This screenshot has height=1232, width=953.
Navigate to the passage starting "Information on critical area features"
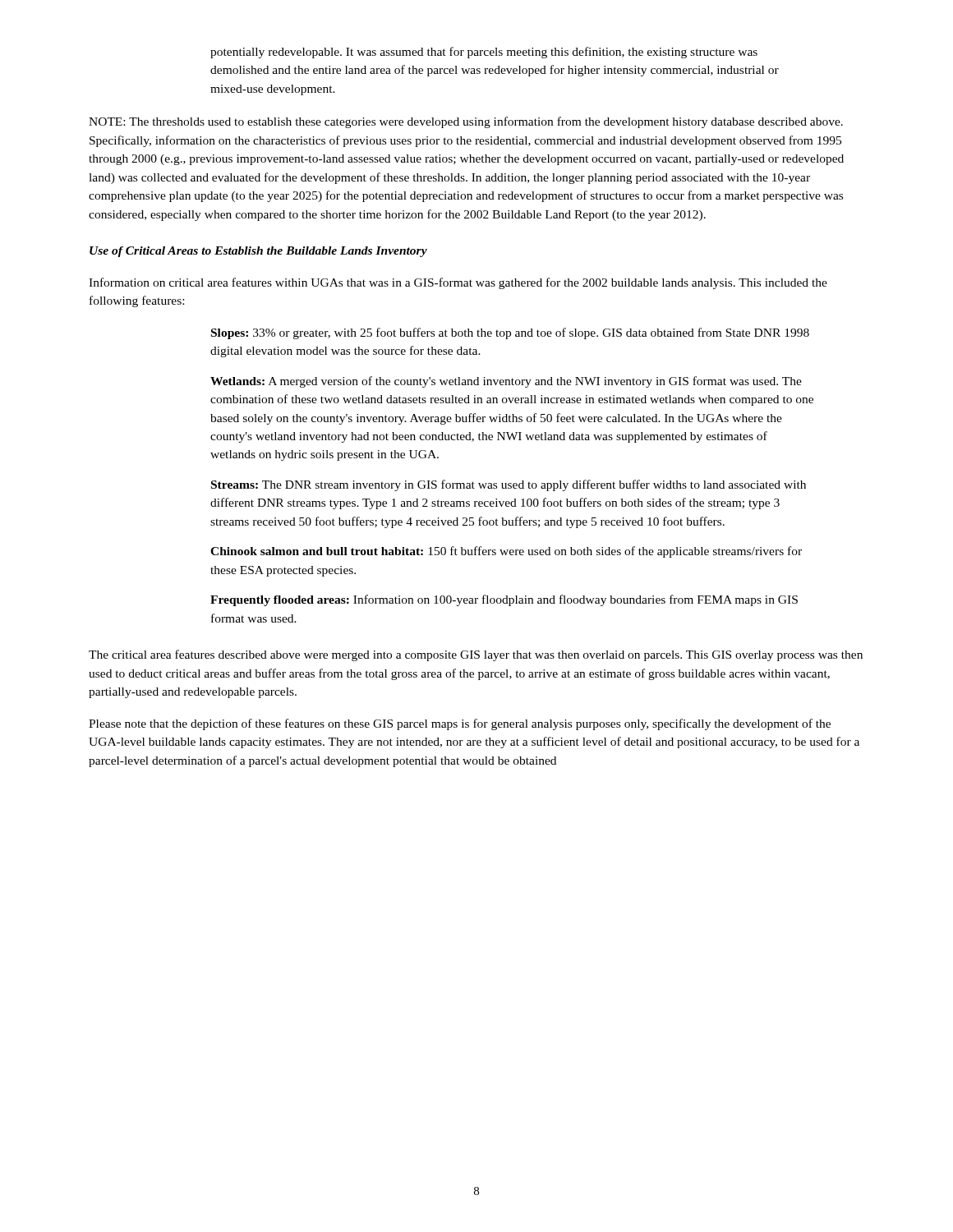(x=458, y=291)
